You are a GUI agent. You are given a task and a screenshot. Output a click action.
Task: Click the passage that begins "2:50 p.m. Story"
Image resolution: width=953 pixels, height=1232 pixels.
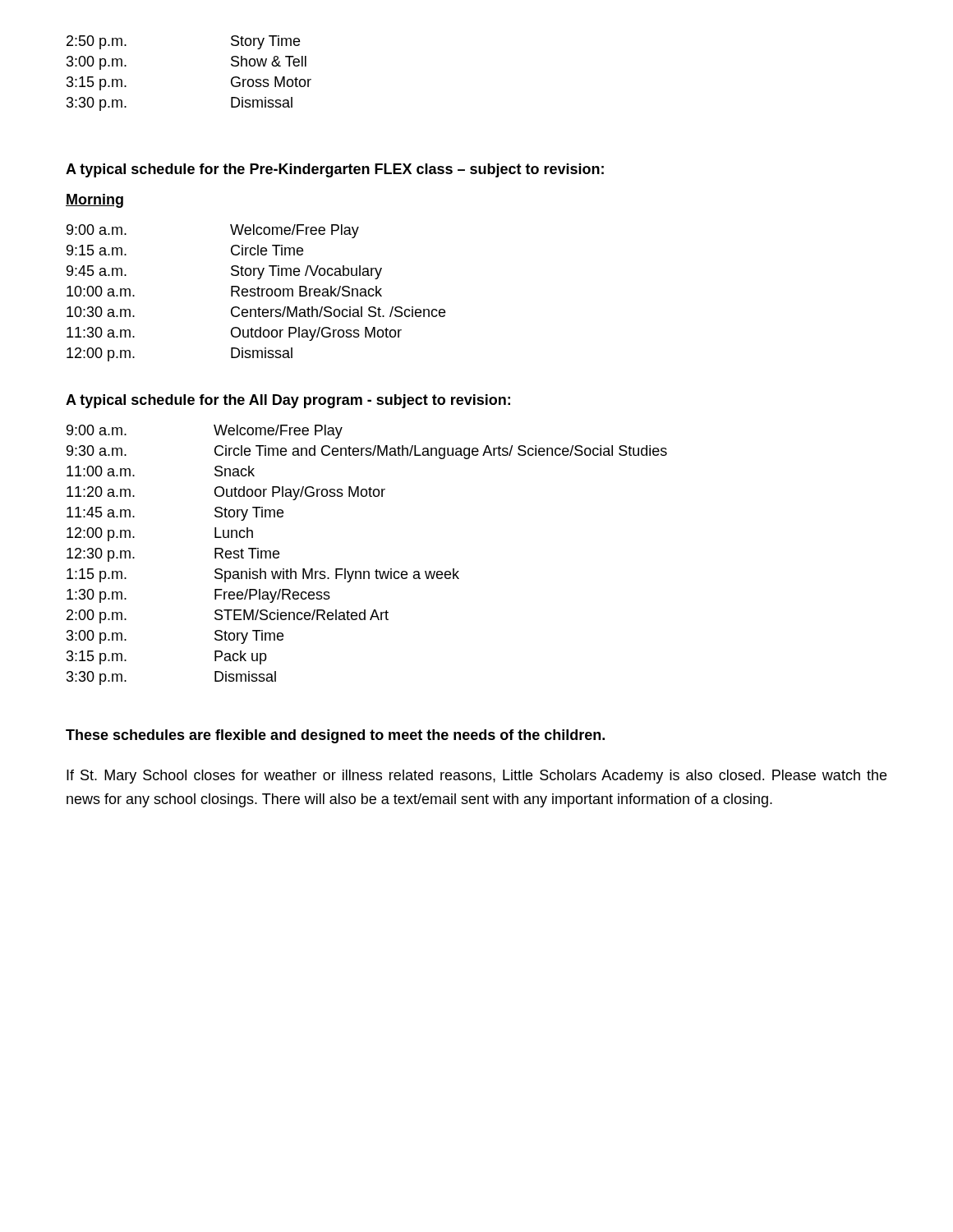(105, 42)
